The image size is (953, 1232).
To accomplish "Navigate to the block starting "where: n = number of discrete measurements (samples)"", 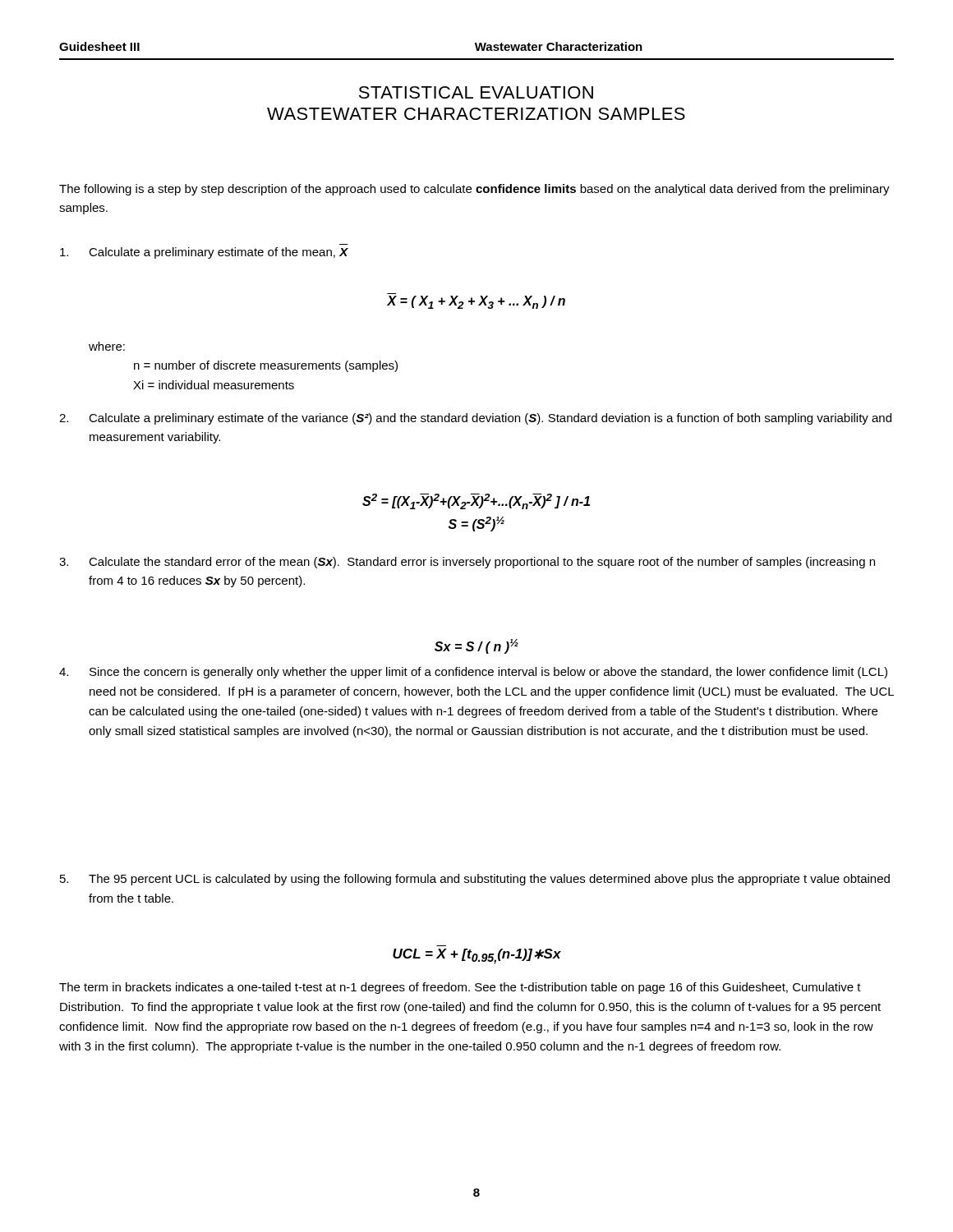I will coord(107,346).
